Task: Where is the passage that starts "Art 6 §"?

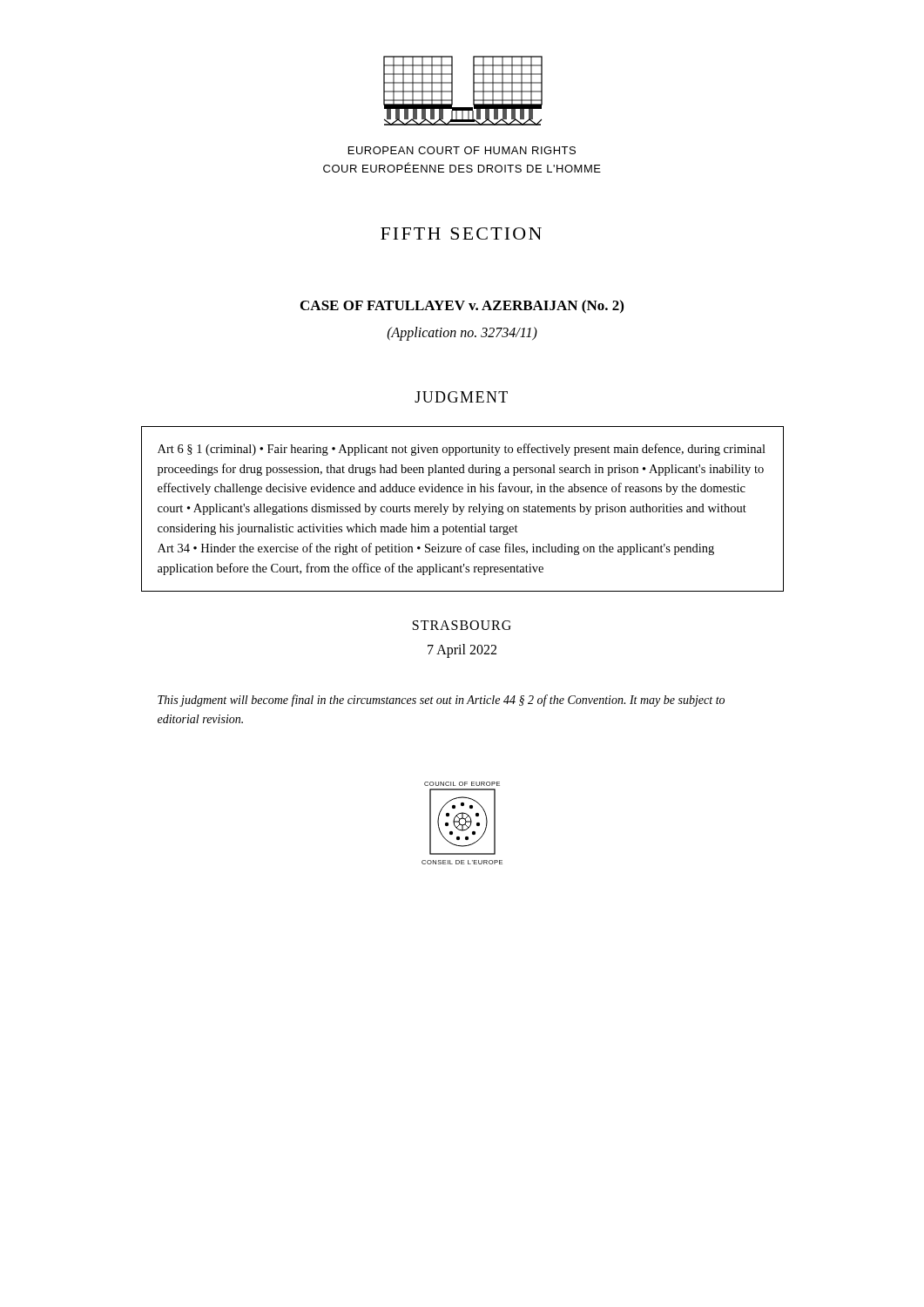Action: tap(461, 508)
